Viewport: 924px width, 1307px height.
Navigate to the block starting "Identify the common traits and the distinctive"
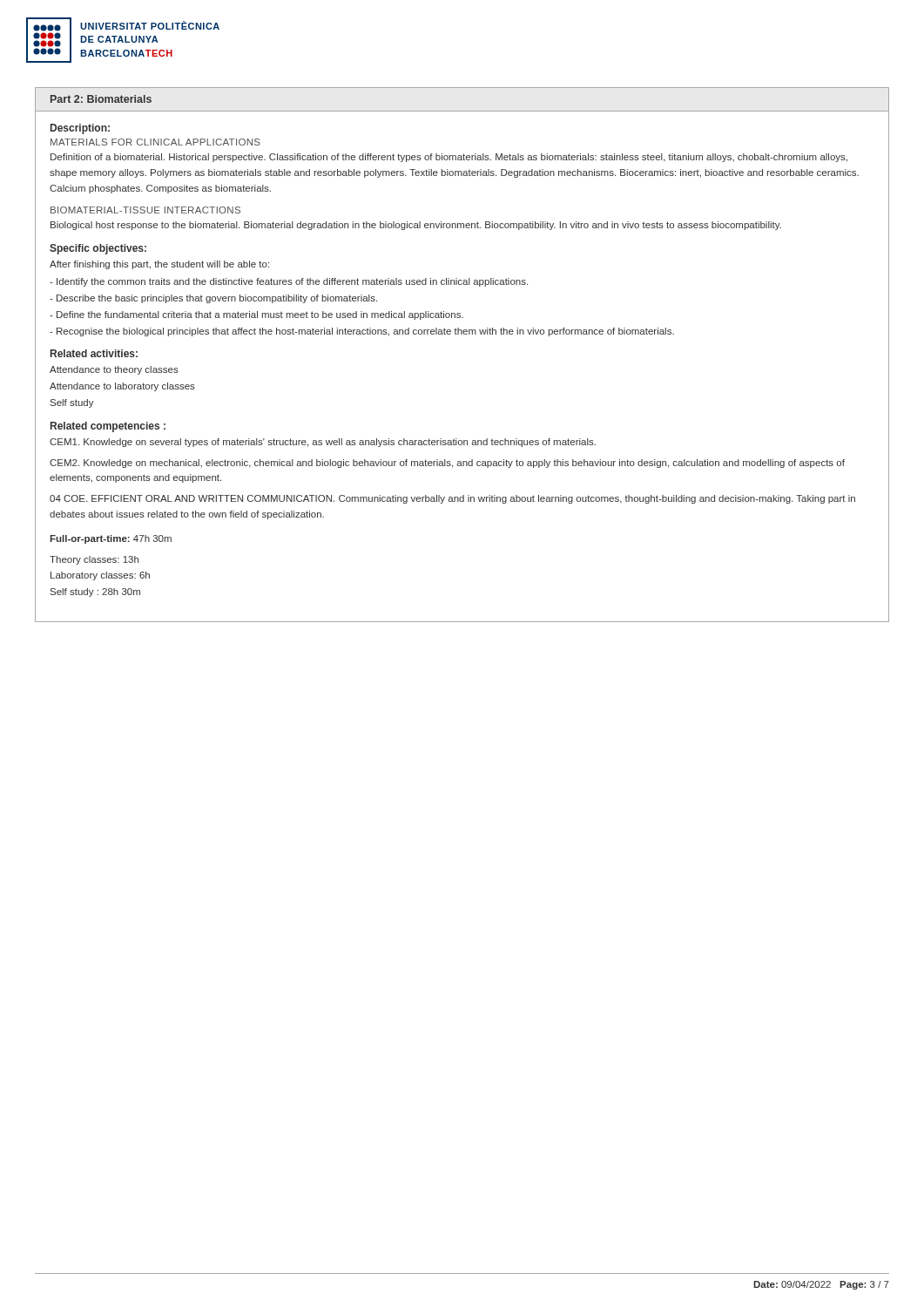[x=289, y=282]
